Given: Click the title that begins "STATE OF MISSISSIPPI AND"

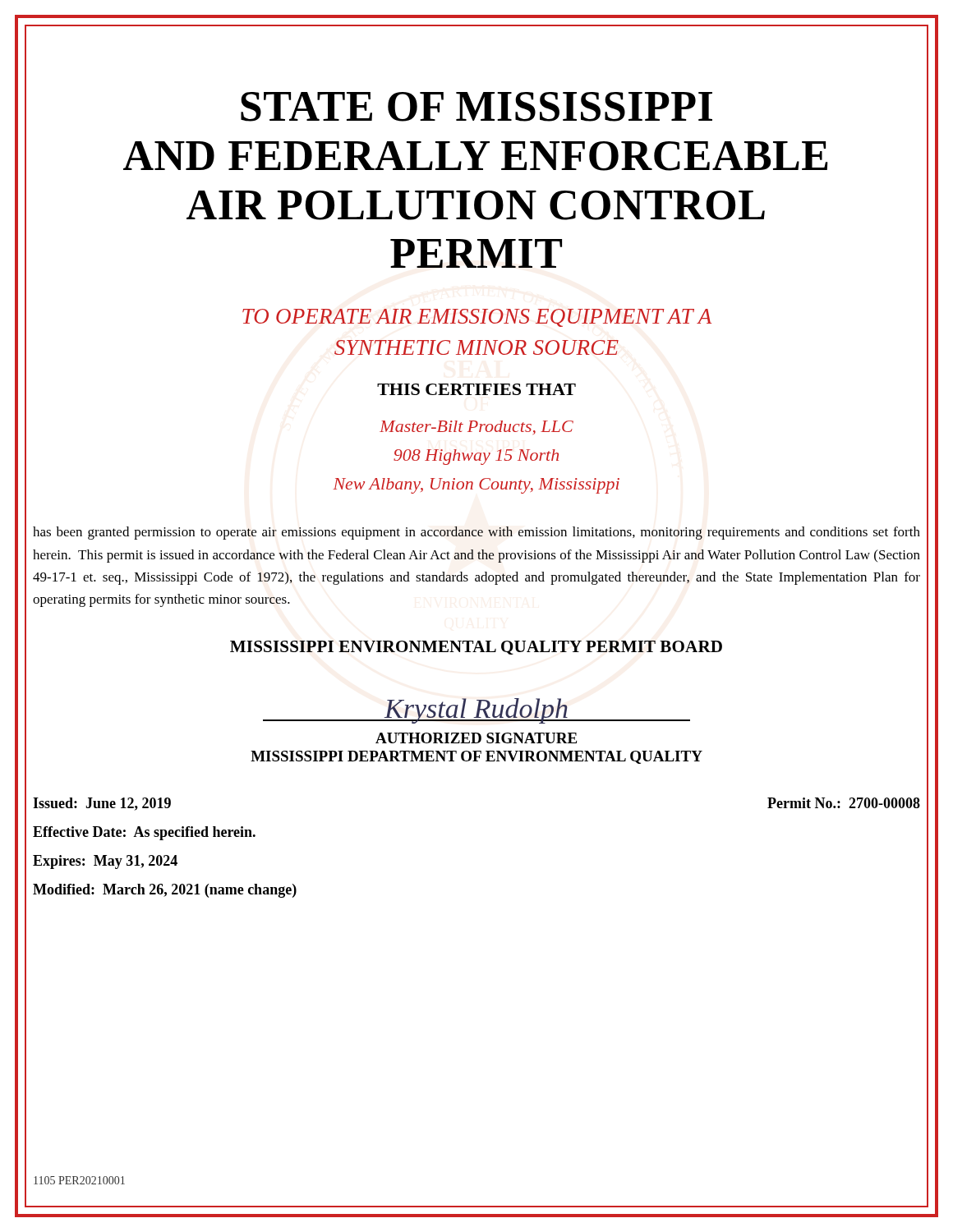Looking at the screenshot, I should pyautogui.click(x=476, y=180).
